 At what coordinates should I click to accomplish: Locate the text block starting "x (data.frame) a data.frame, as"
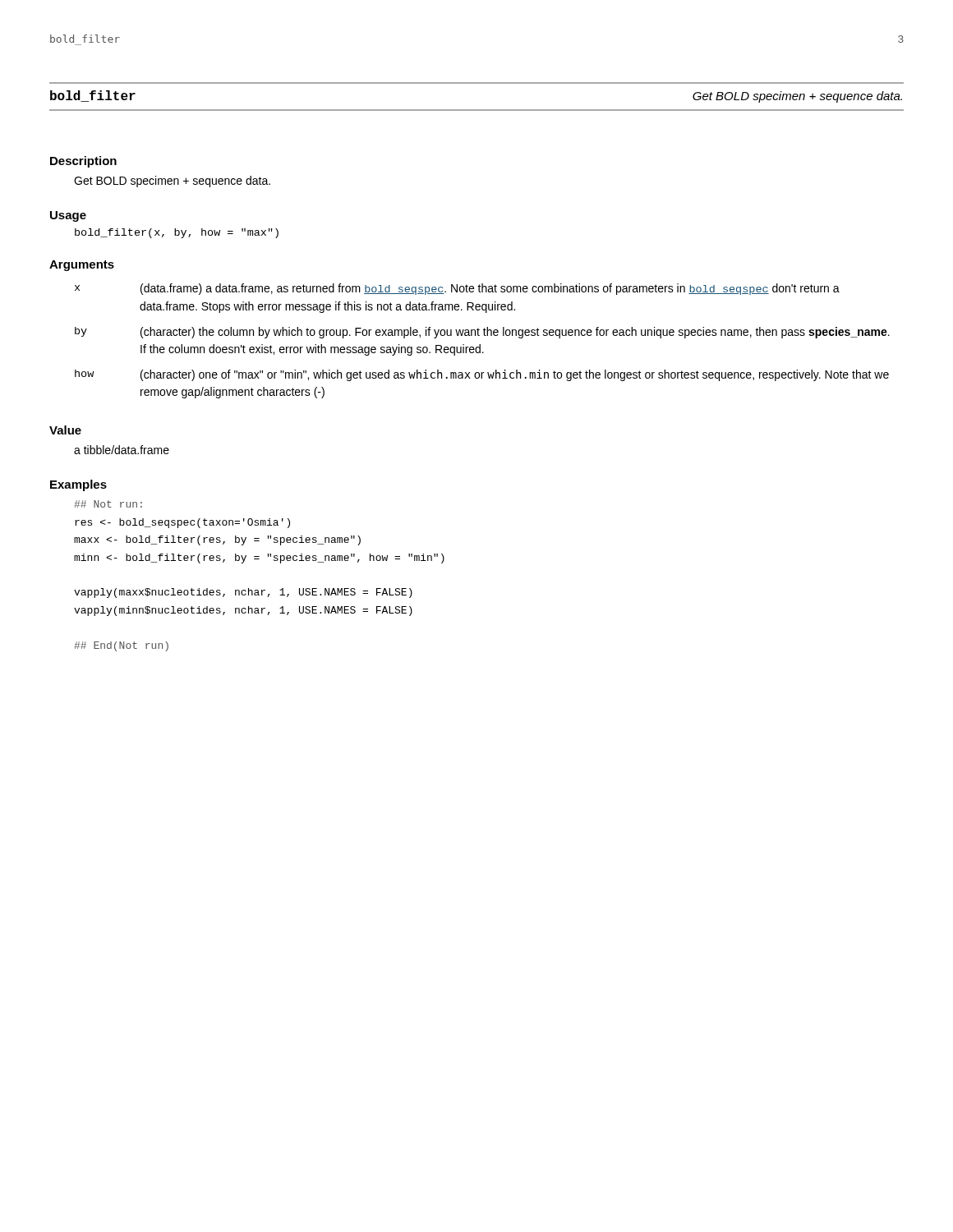489,341
